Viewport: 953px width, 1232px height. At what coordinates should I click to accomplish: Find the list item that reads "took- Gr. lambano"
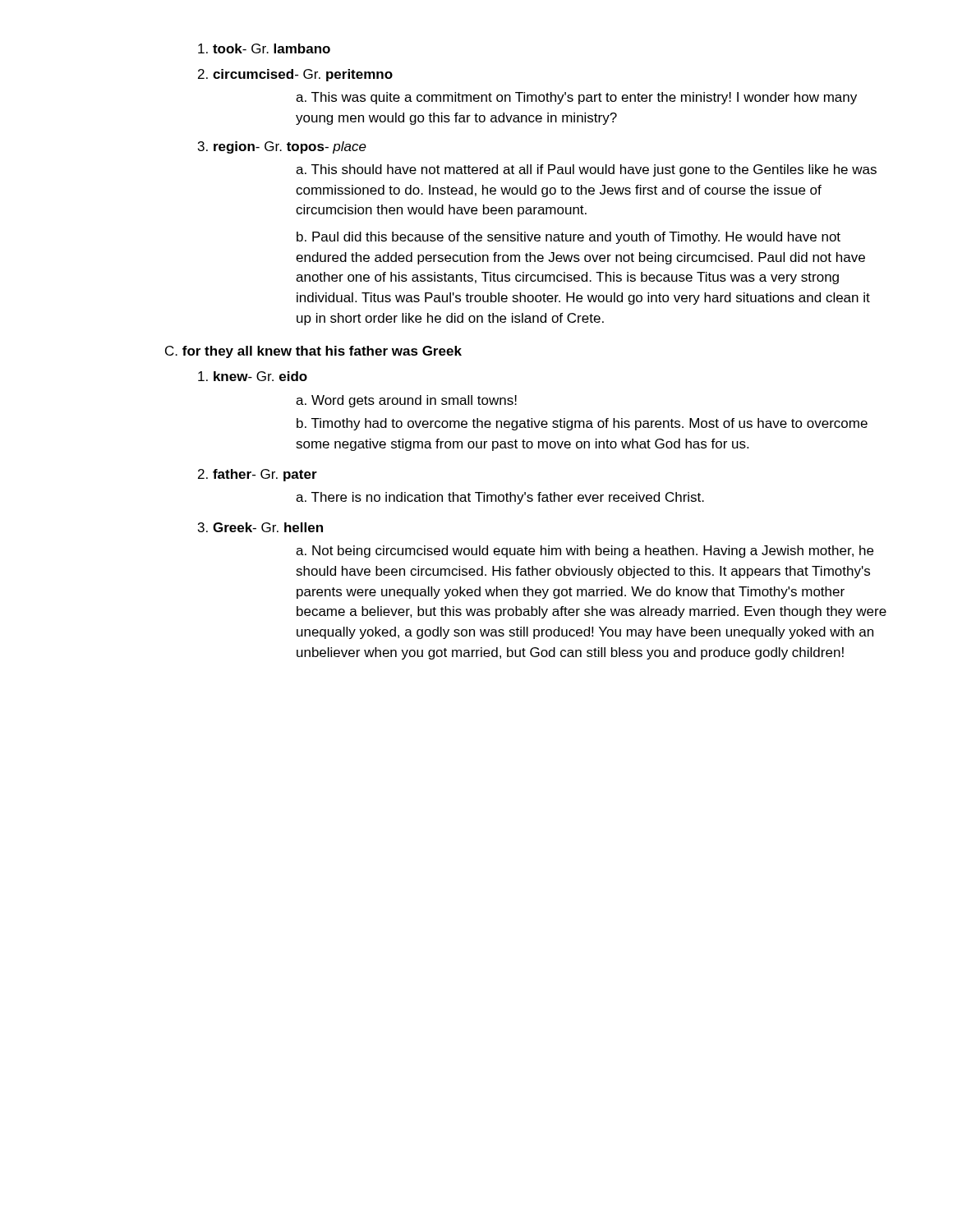264,49
